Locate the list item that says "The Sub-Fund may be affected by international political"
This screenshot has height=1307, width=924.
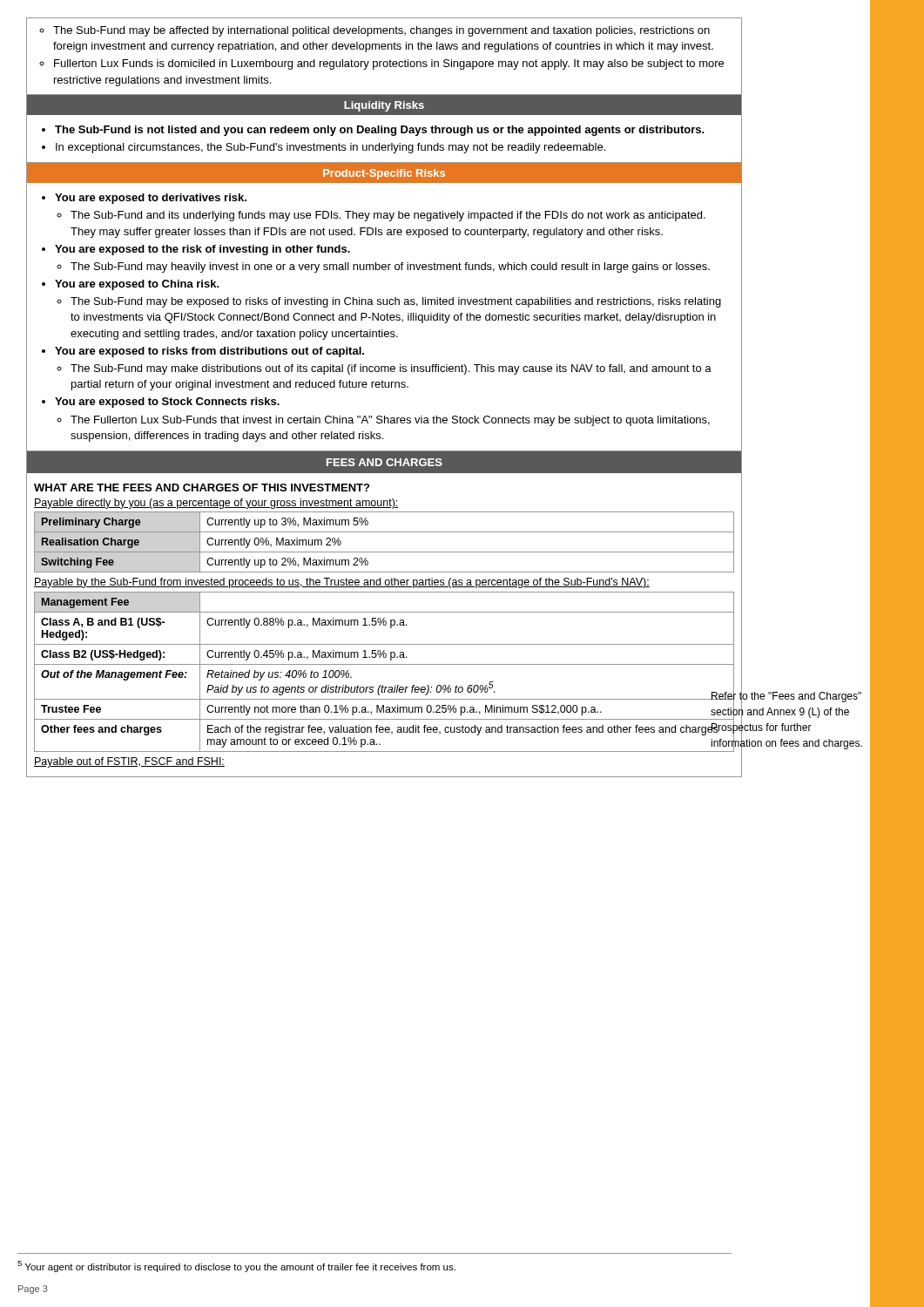[x=384, y=38]
